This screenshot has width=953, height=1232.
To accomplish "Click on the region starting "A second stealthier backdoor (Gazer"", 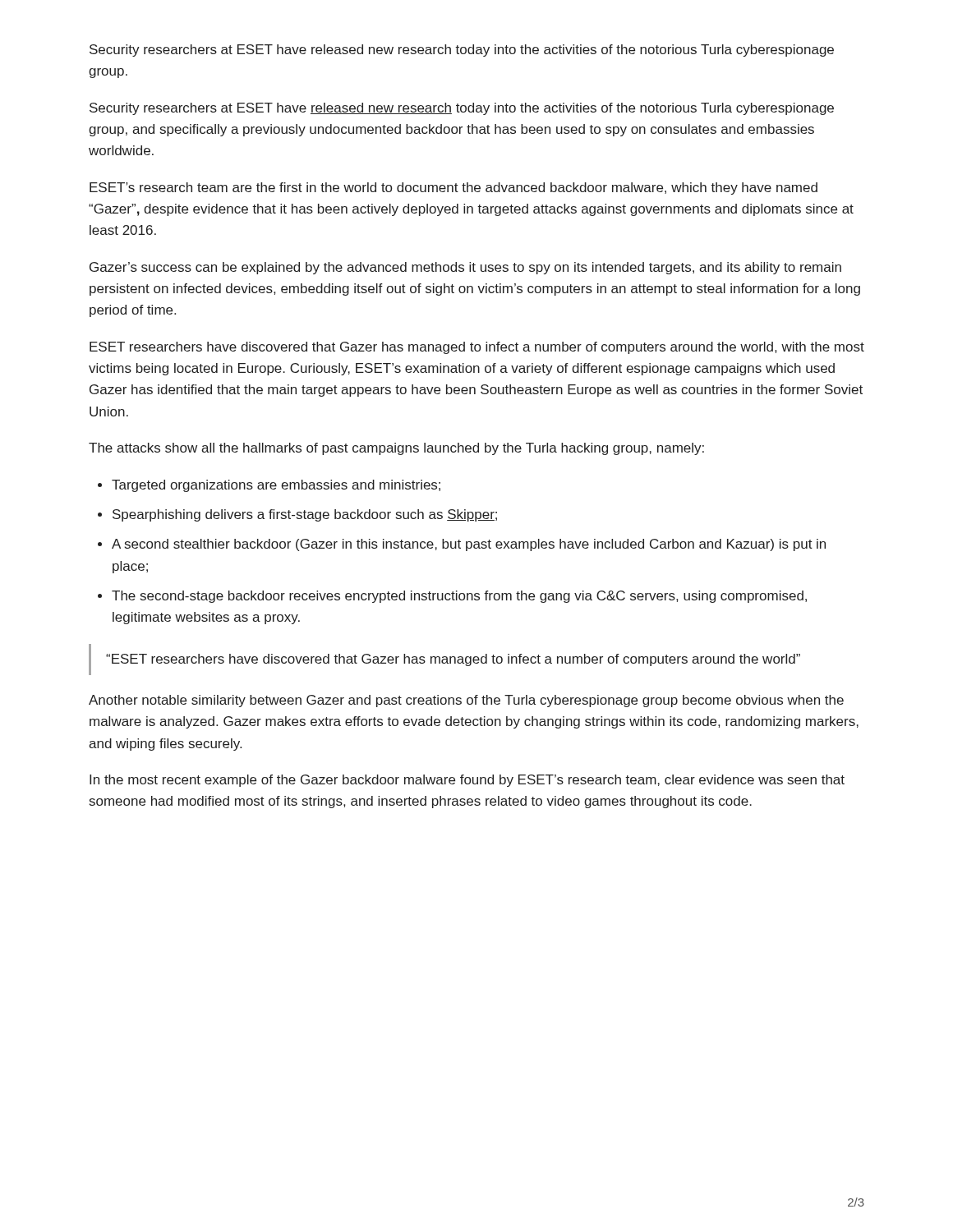I will point(488,556).
